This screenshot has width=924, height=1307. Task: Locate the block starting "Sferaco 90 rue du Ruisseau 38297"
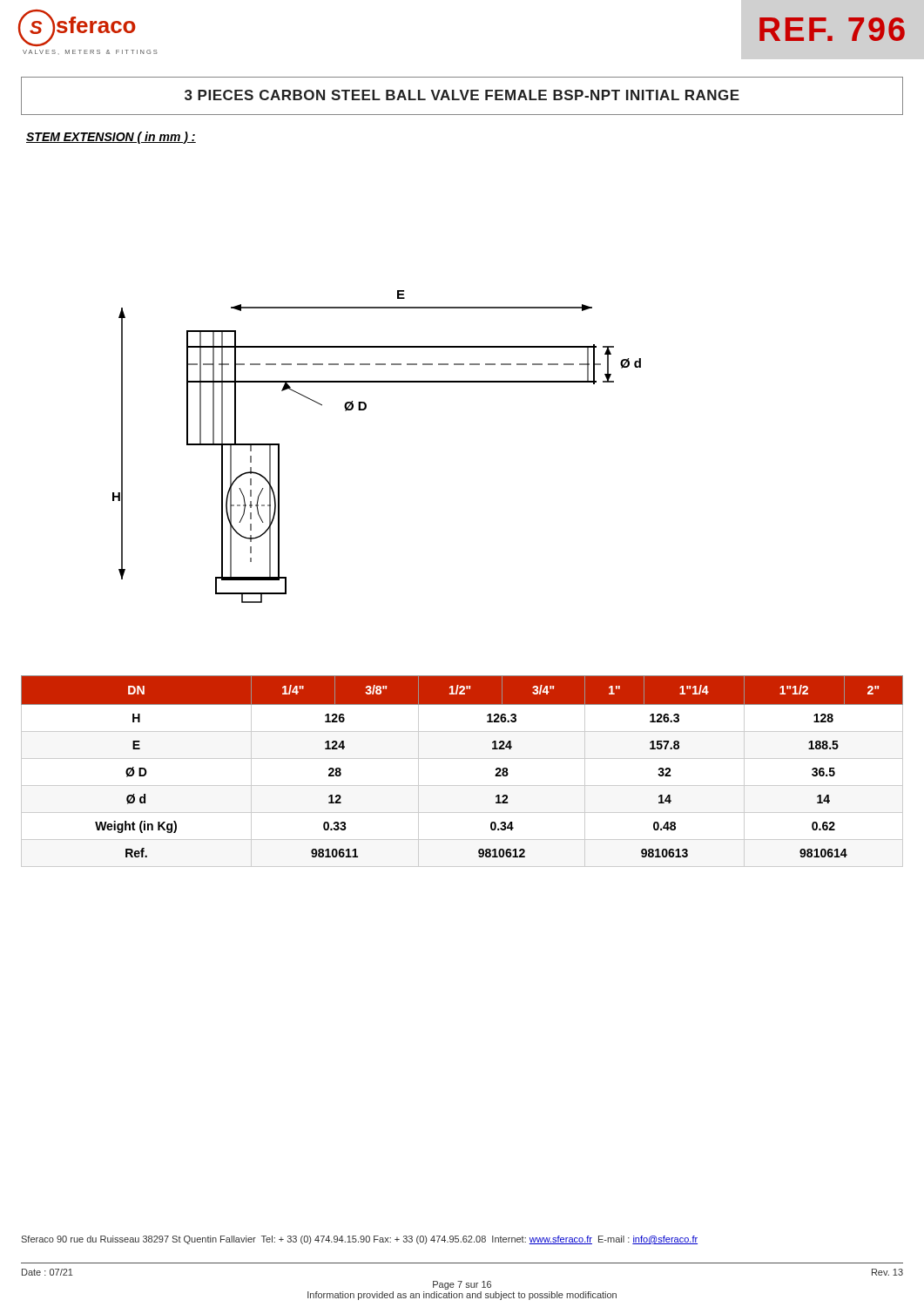[359, 1239]
